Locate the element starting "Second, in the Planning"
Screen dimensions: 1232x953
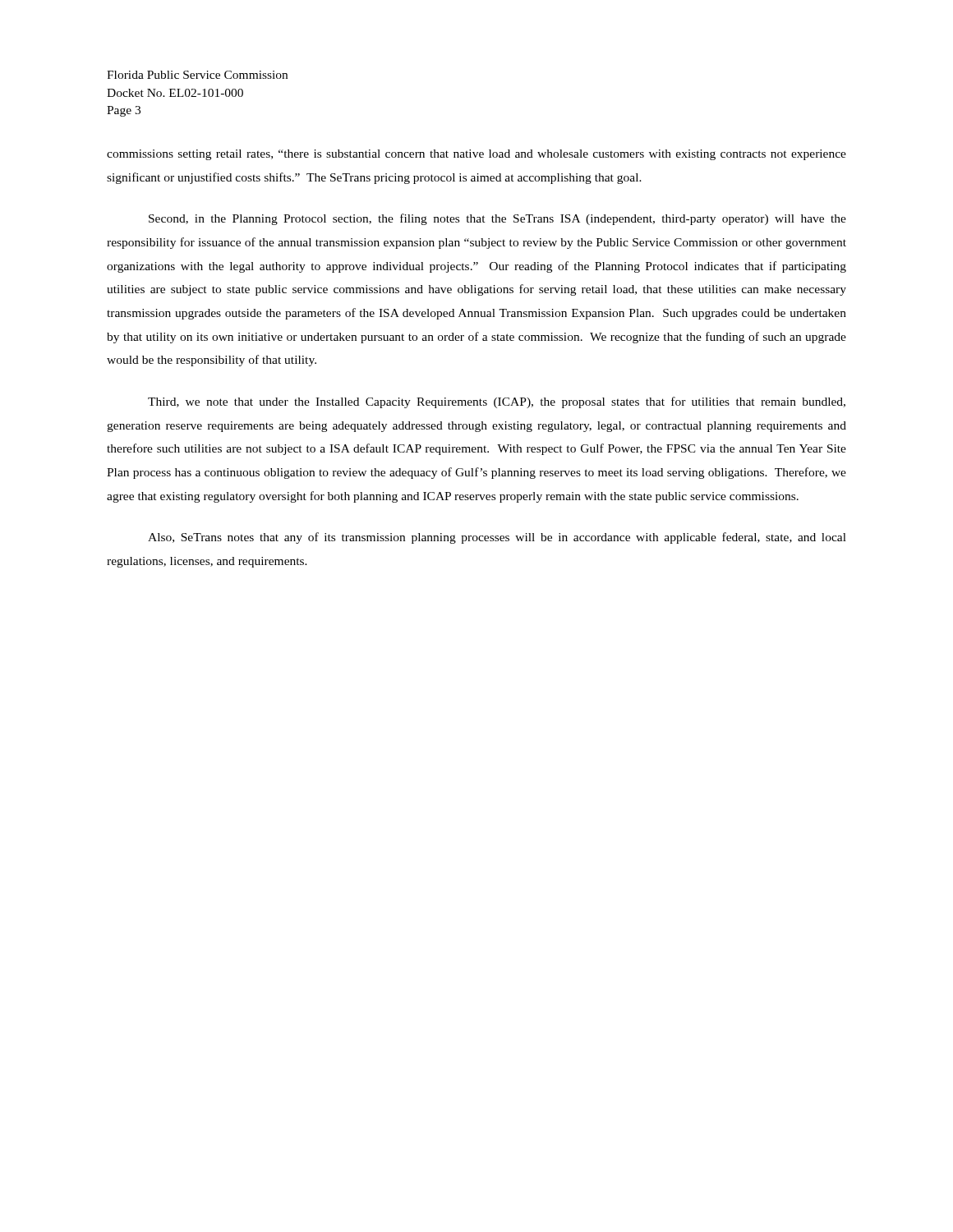(476, 289)
